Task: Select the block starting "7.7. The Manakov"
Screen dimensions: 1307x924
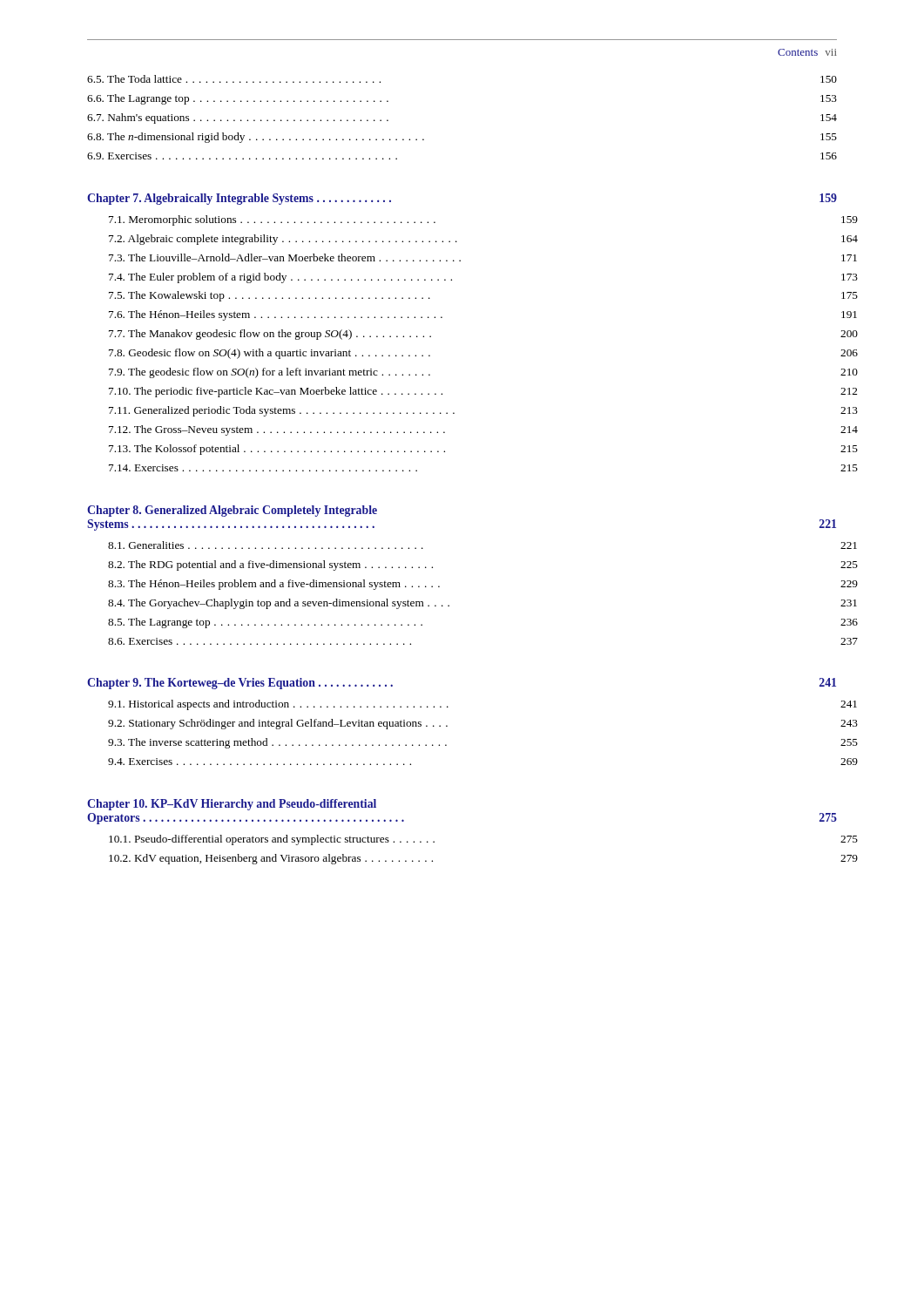Action: pyautogui.click(x=232, y=334)
